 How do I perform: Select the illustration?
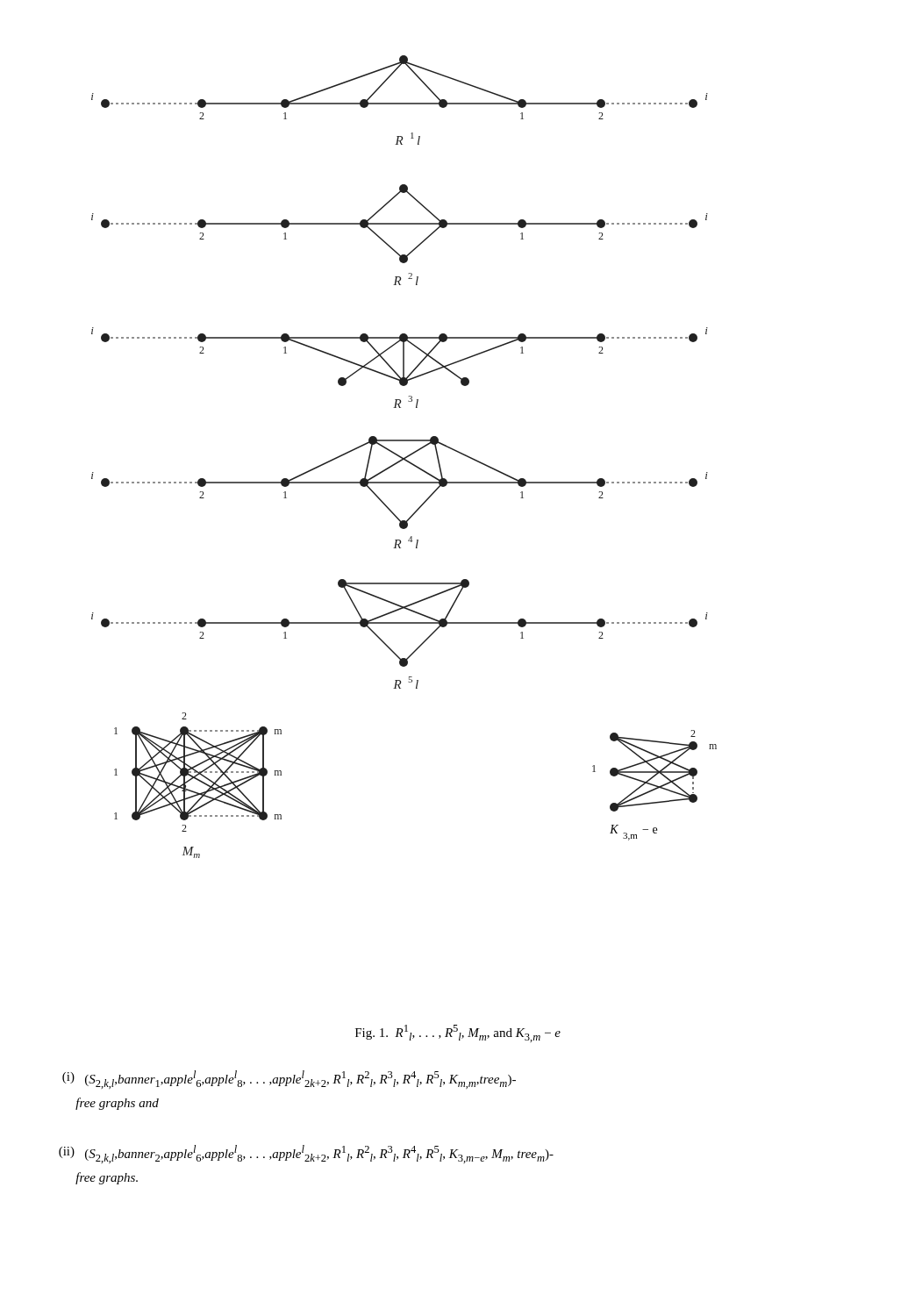[x=458, y=526]
